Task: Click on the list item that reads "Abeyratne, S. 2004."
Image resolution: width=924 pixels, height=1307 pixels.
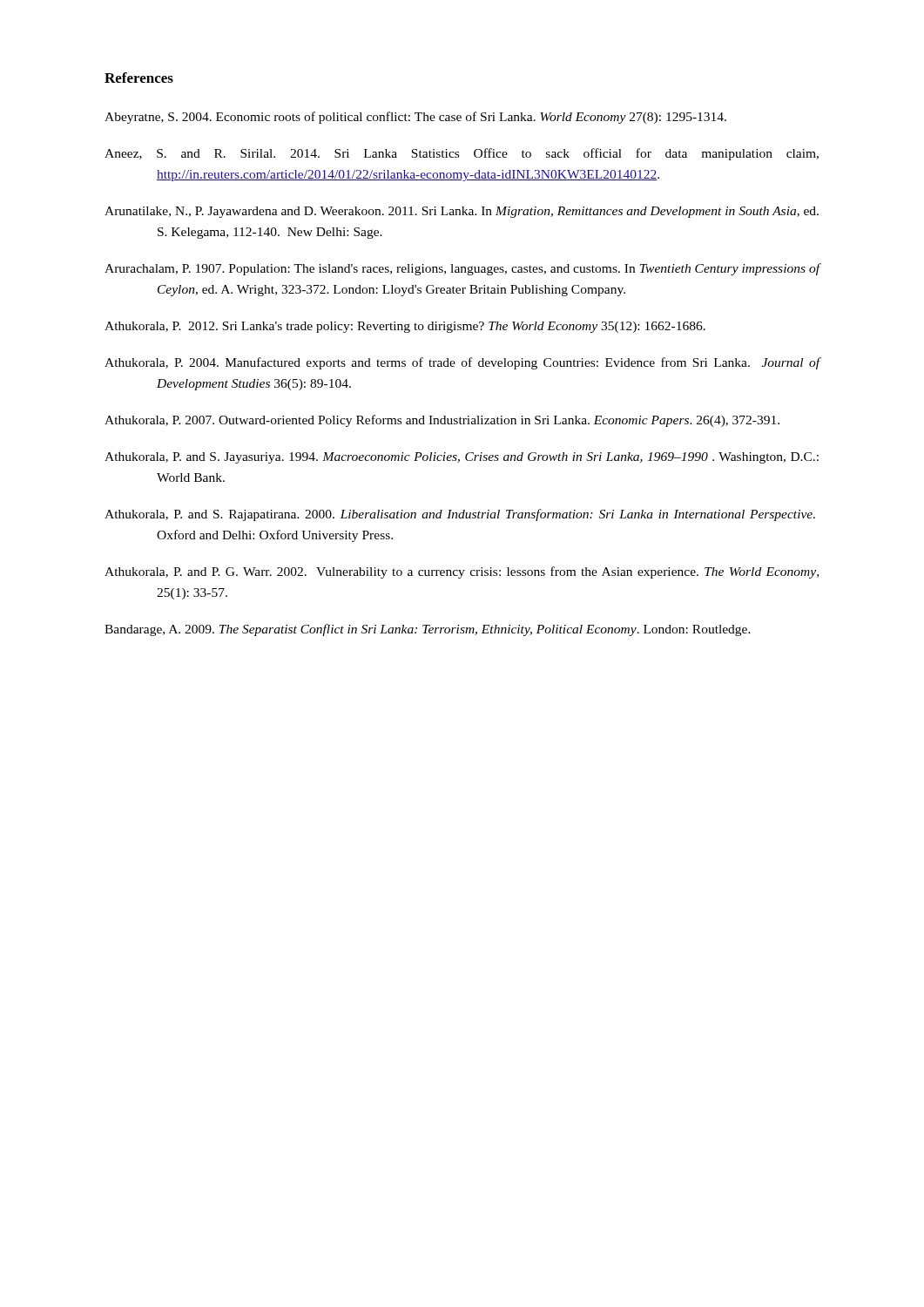Action: (x=416, y=116)
